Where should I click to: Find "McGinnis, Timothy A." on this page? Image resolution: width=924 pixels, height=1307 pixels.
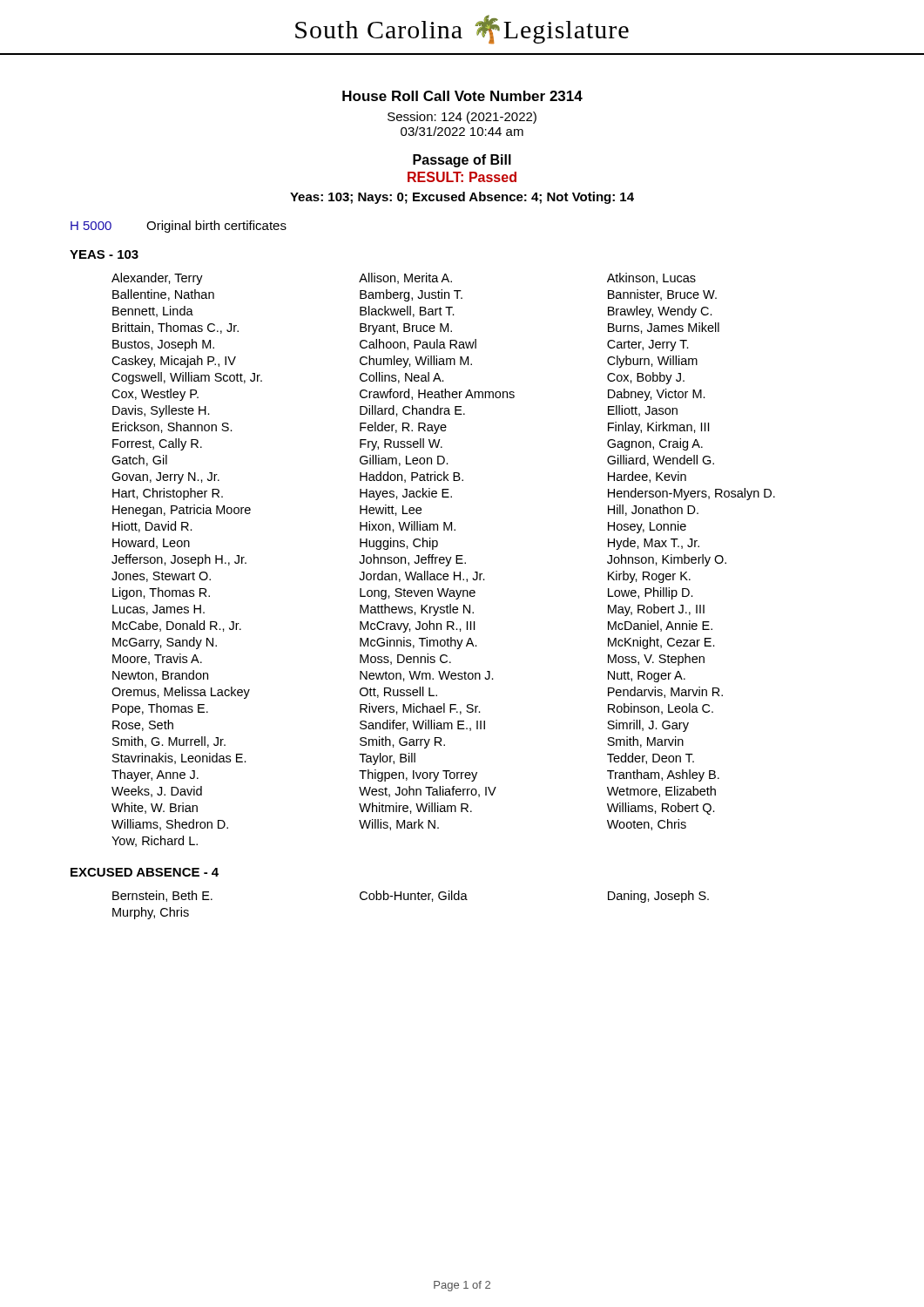[x=418, y=642]
